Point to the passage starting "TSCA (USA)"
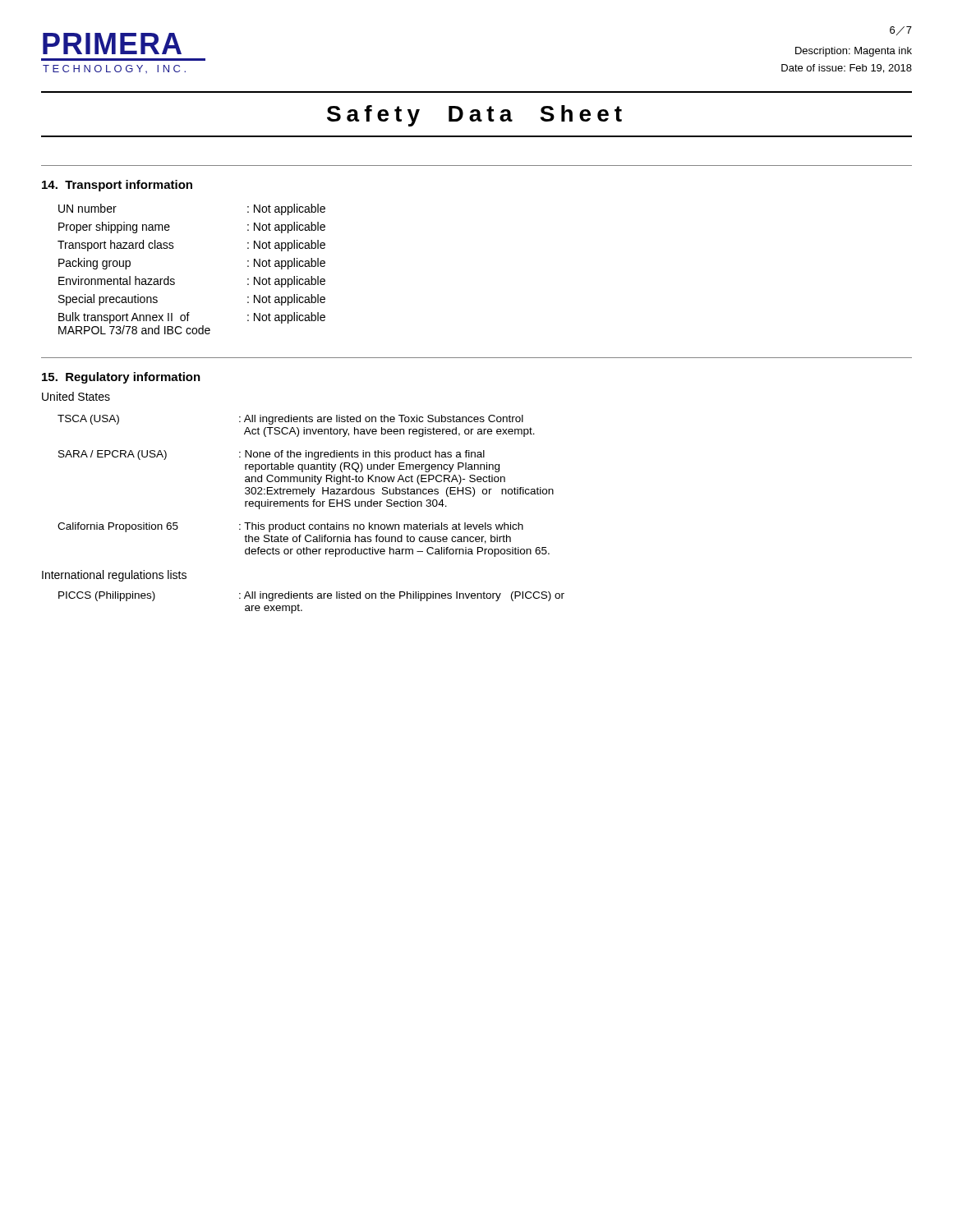Image resolution: width=953 pixels, height=1232 pixels. pos(89,419)
